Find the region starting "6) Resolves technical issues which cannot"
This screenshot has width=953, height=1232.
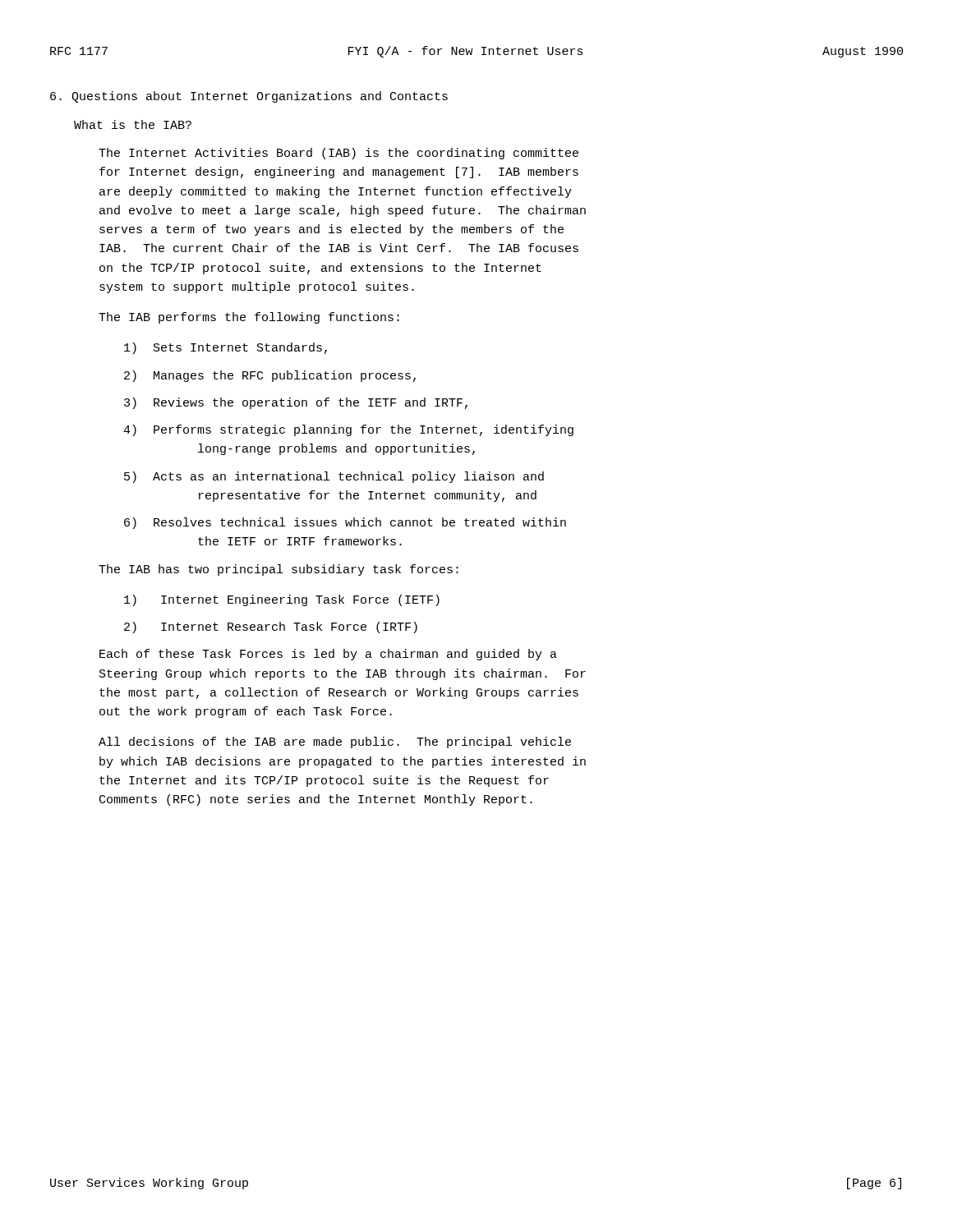point(513,533)
